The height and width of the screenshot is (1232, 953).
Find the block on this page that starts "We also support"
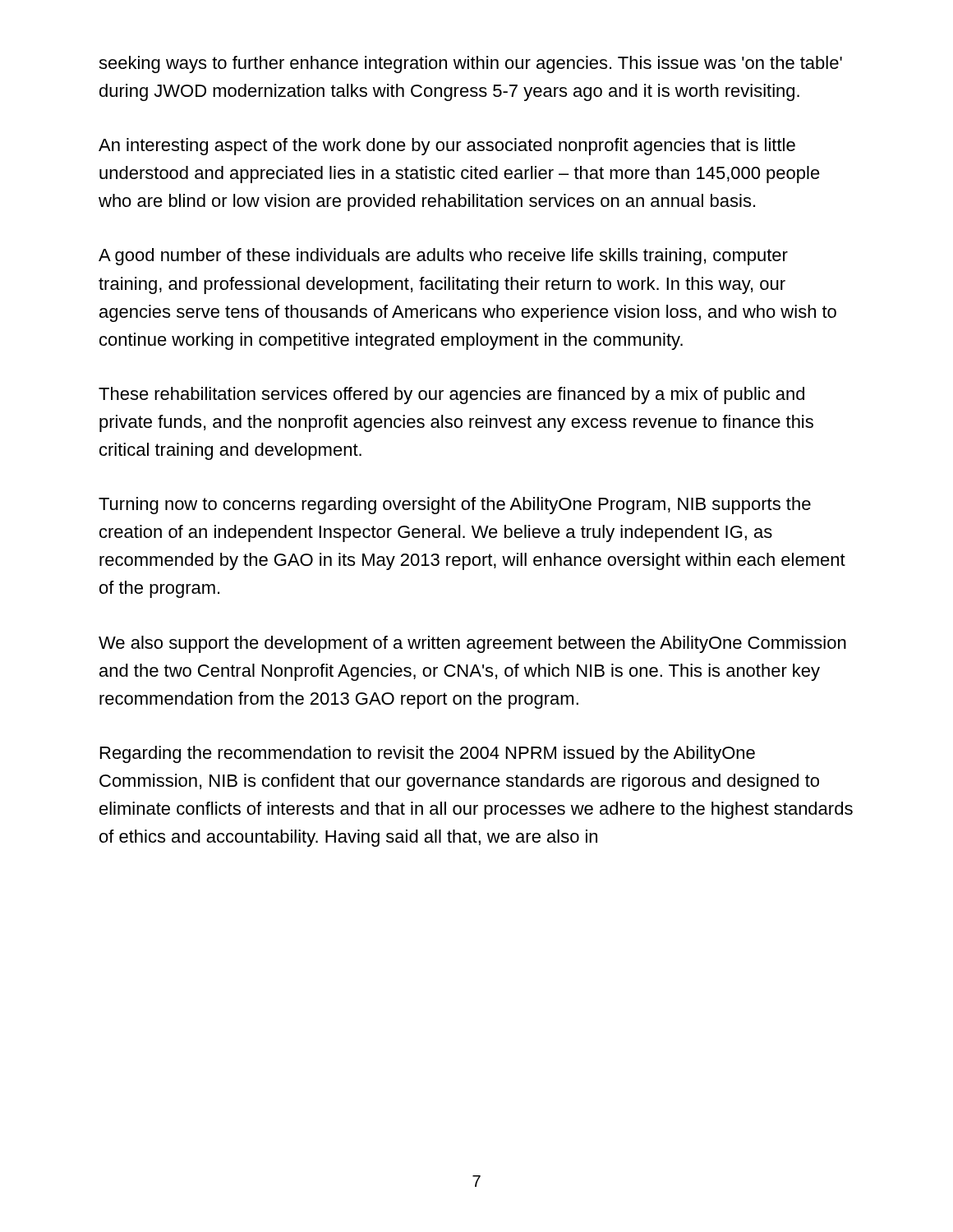(x=473, y=670)
